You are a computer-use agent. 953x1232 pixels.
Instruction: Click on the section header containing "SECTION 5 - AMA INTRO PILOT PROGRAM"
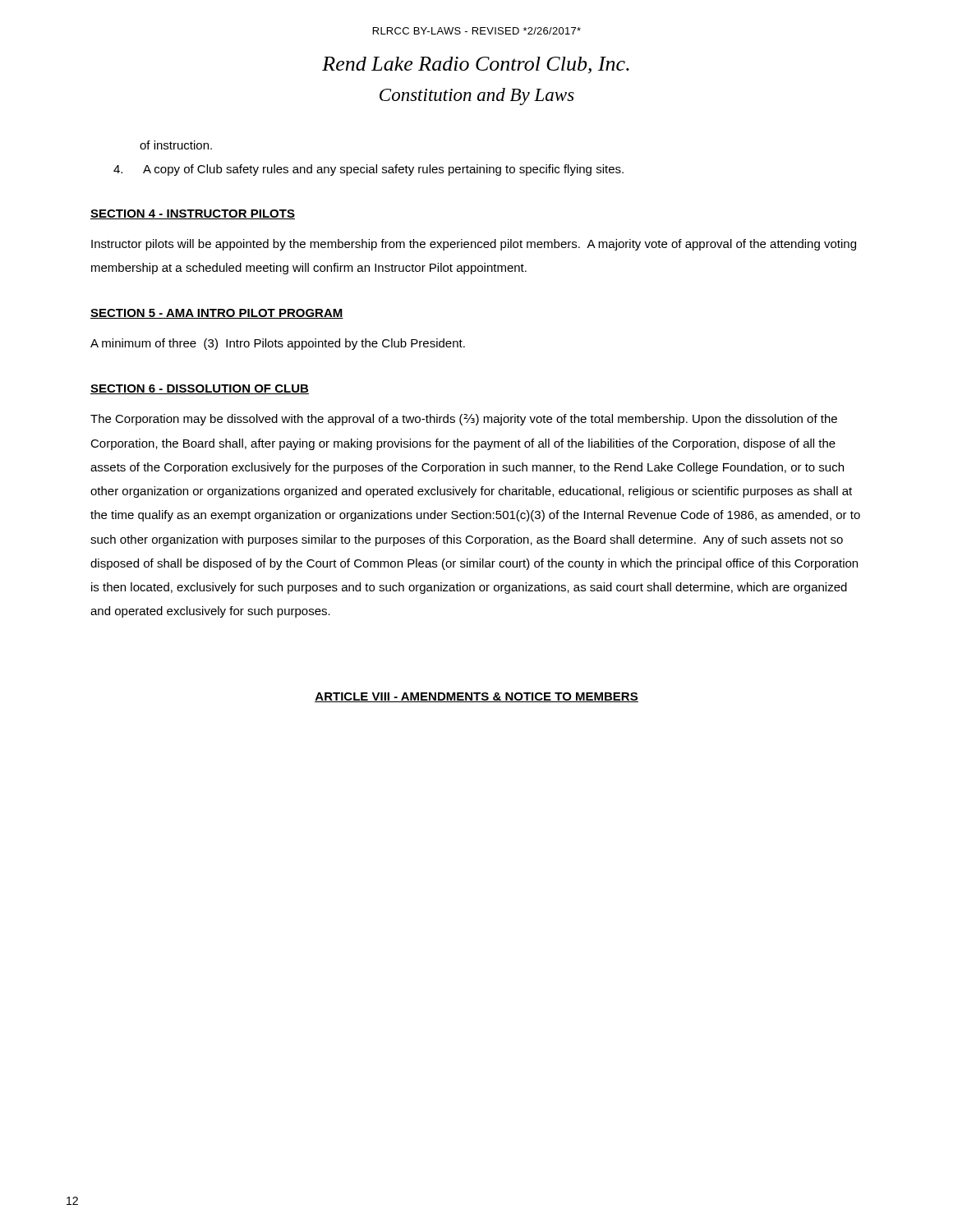(x=217, y=312)
